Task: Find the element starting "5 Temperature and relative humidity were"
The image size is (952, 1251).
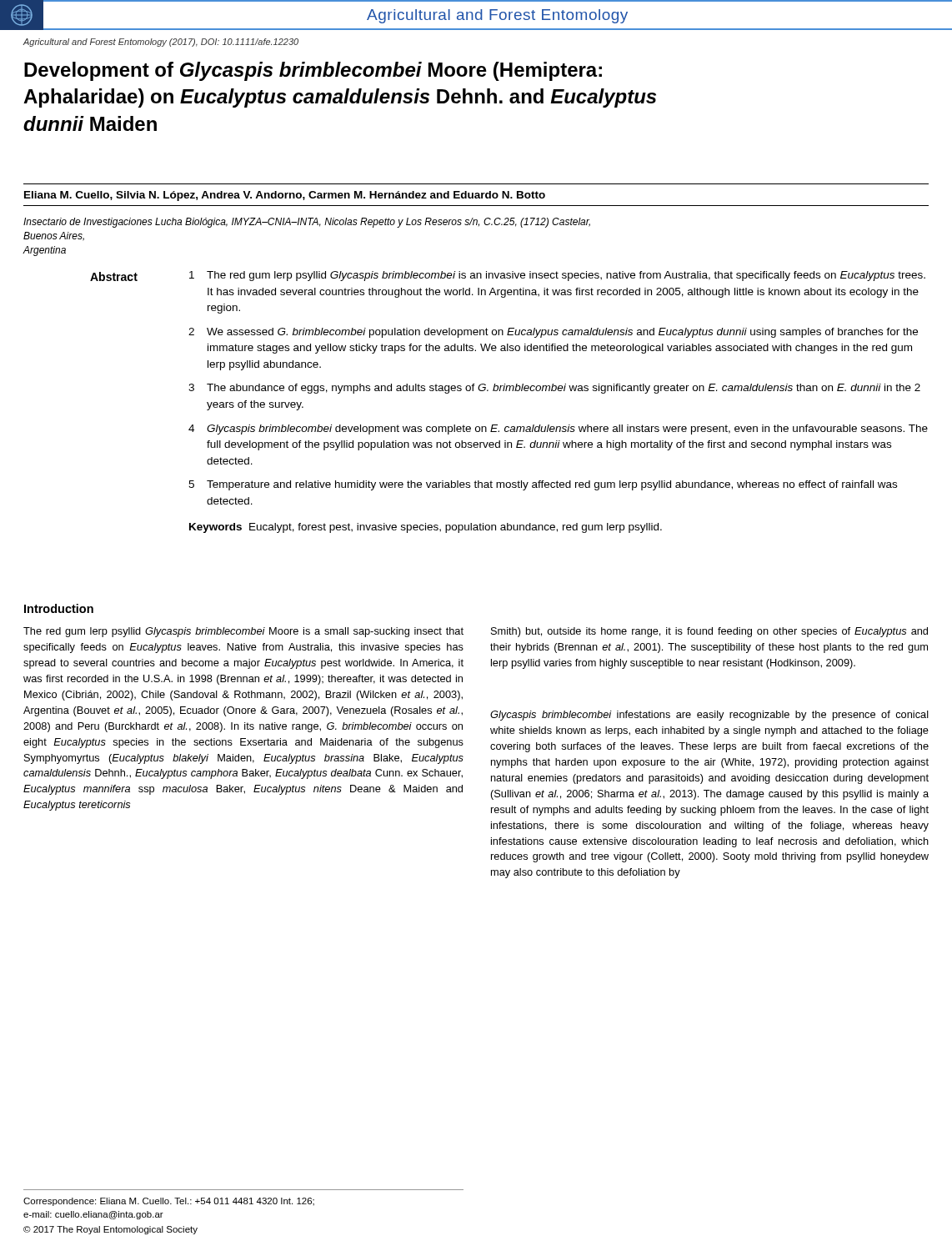Action: pyautogui.click(x=559, y=493)
